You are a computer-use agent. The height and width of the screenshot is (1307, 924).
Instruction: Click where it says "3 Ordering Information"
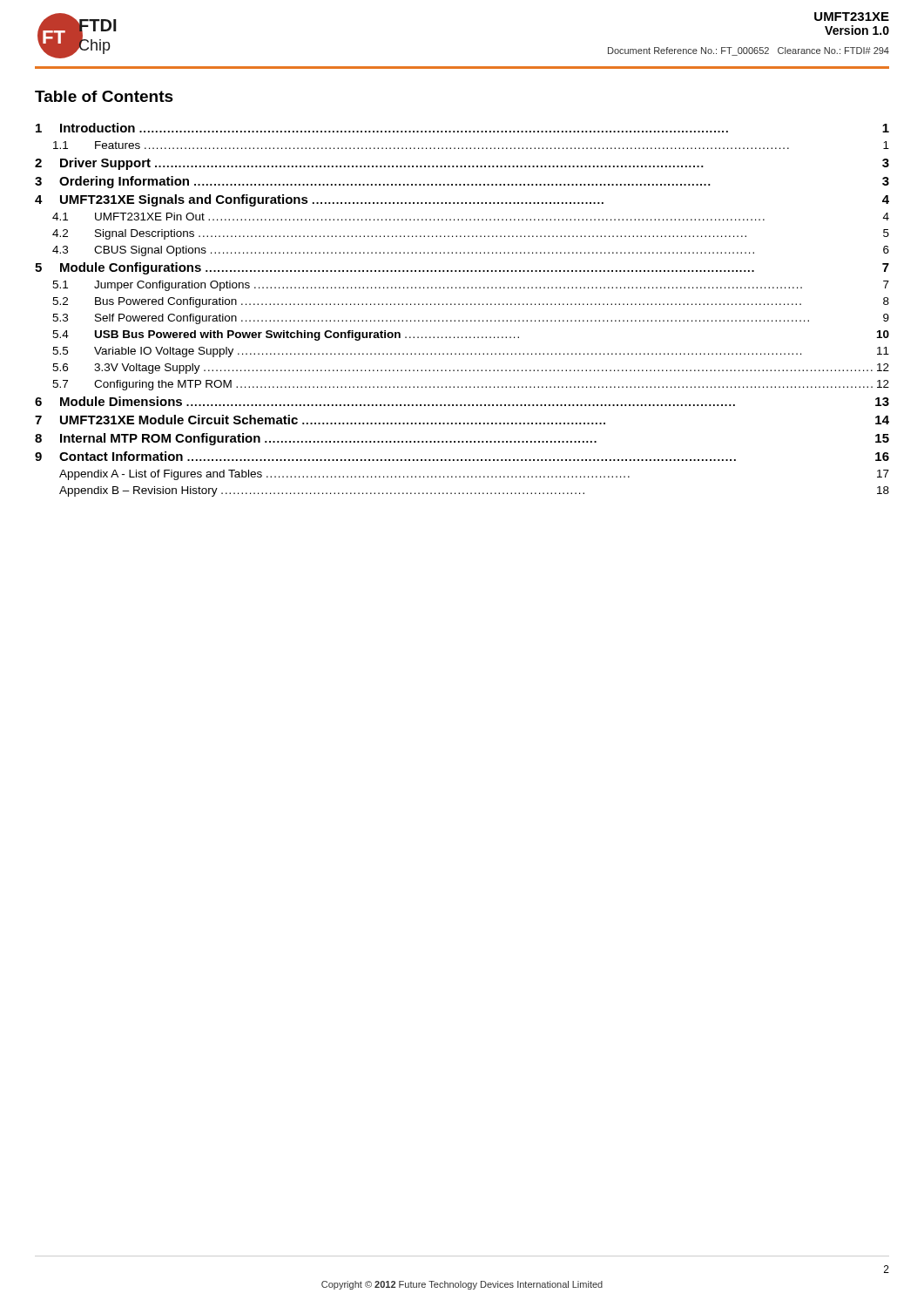tap(462, 181)
